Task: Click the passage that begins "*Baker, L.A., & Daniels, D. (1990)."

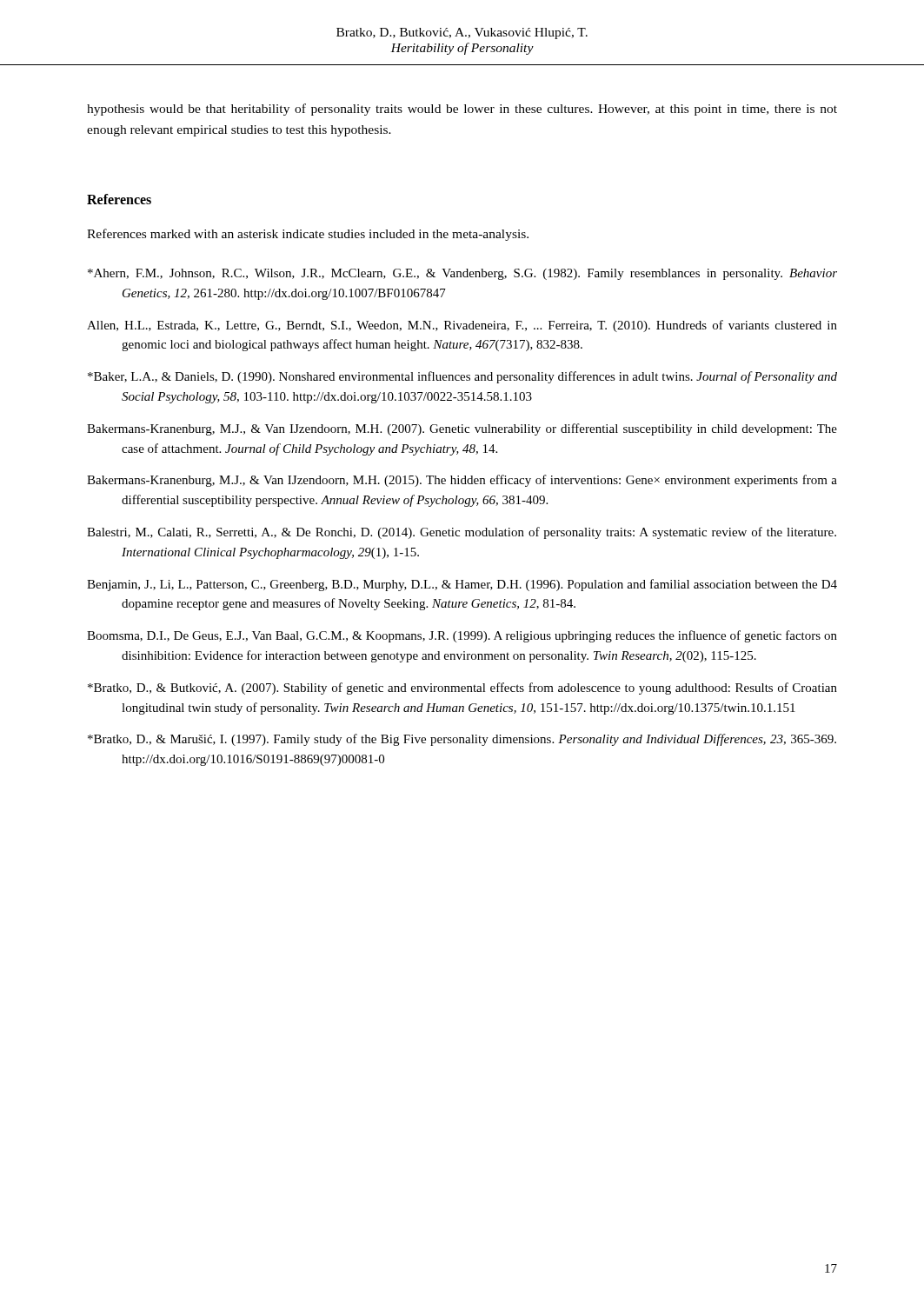Action: coord(462,387)
